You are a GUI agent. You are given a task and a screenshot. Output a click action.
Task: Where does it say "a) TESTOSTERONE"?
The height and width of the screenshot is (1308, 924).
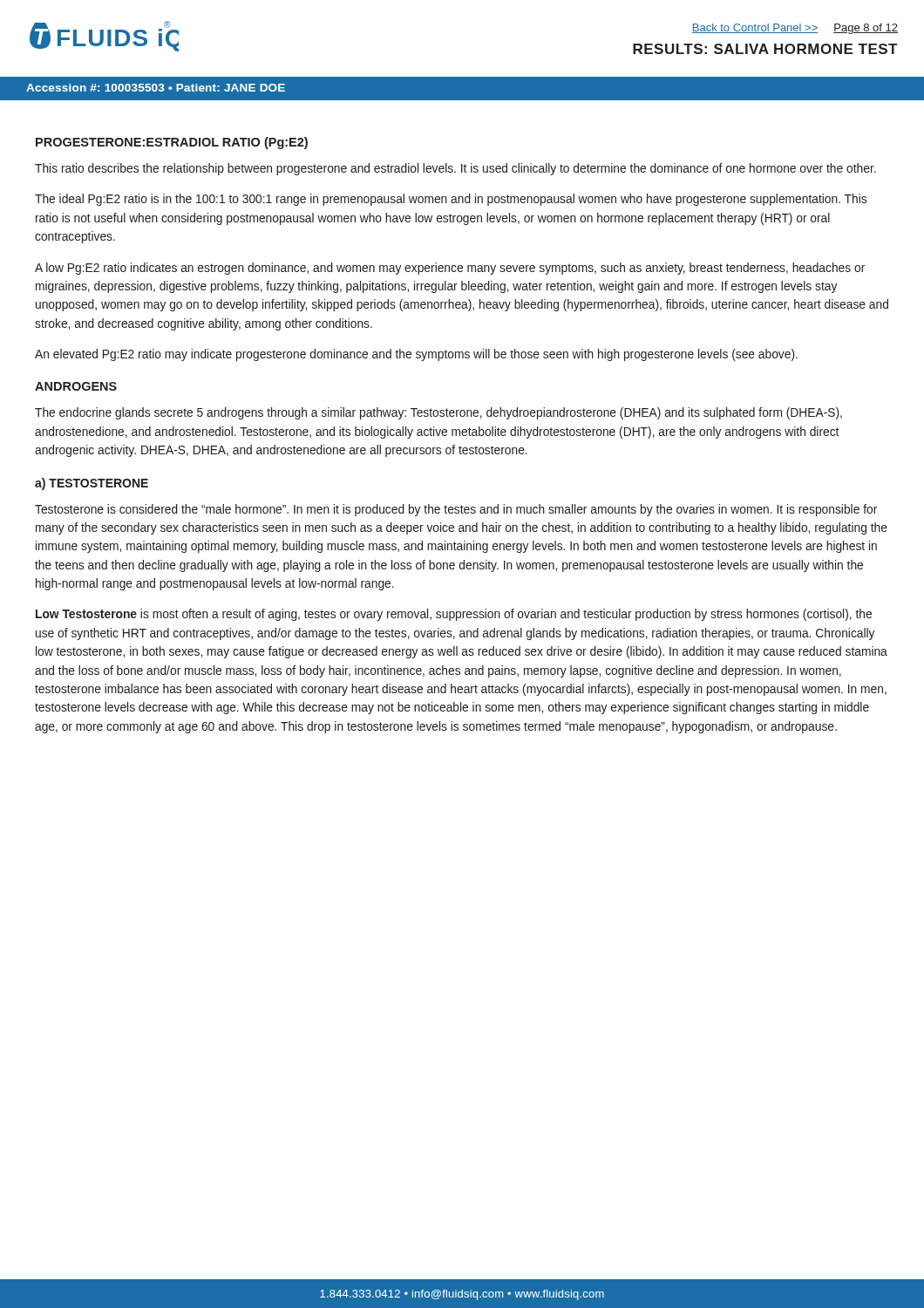point(92,483)
